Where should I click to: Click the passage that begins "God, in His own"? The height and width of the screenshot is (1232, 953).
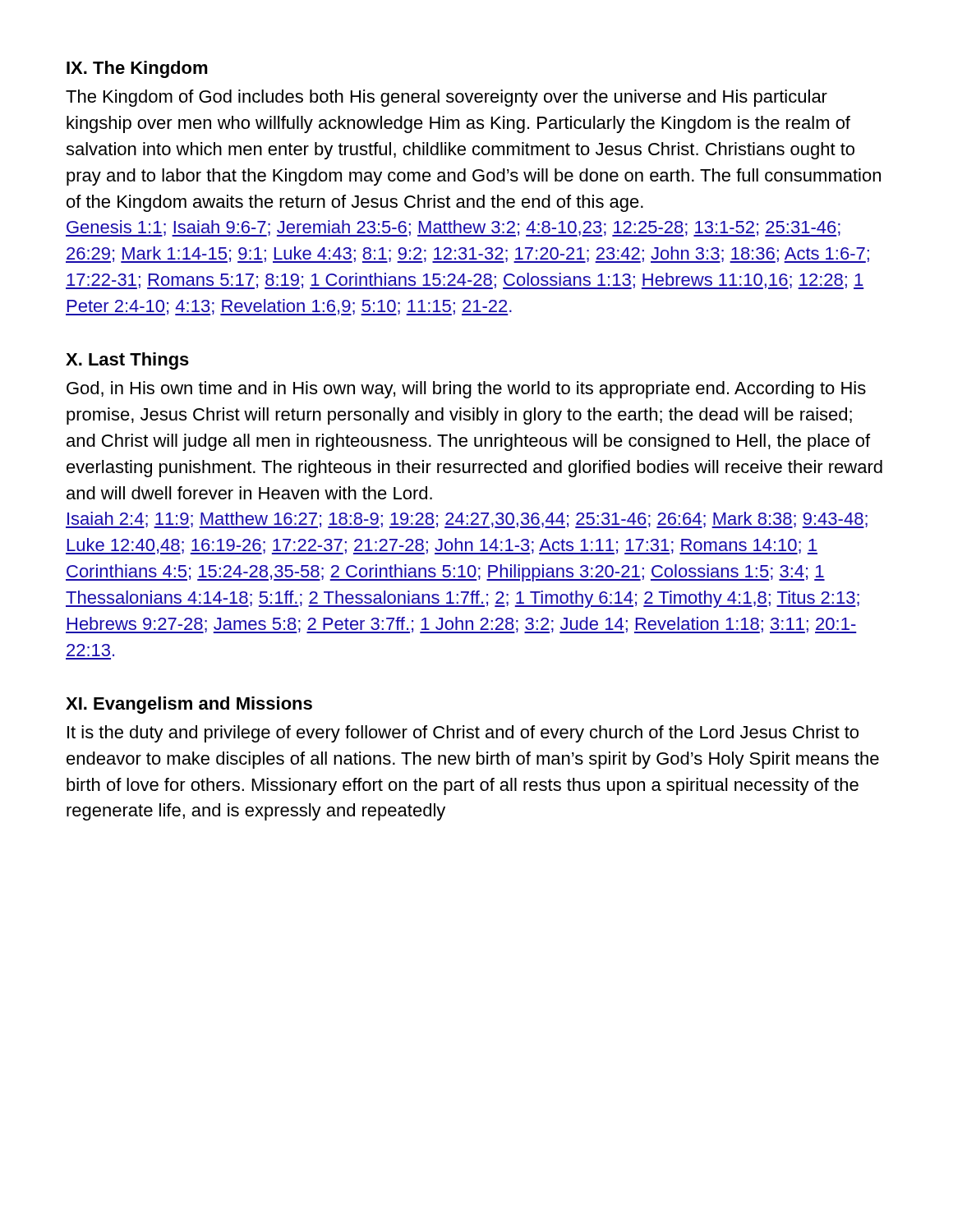click(x=474, y=441)
